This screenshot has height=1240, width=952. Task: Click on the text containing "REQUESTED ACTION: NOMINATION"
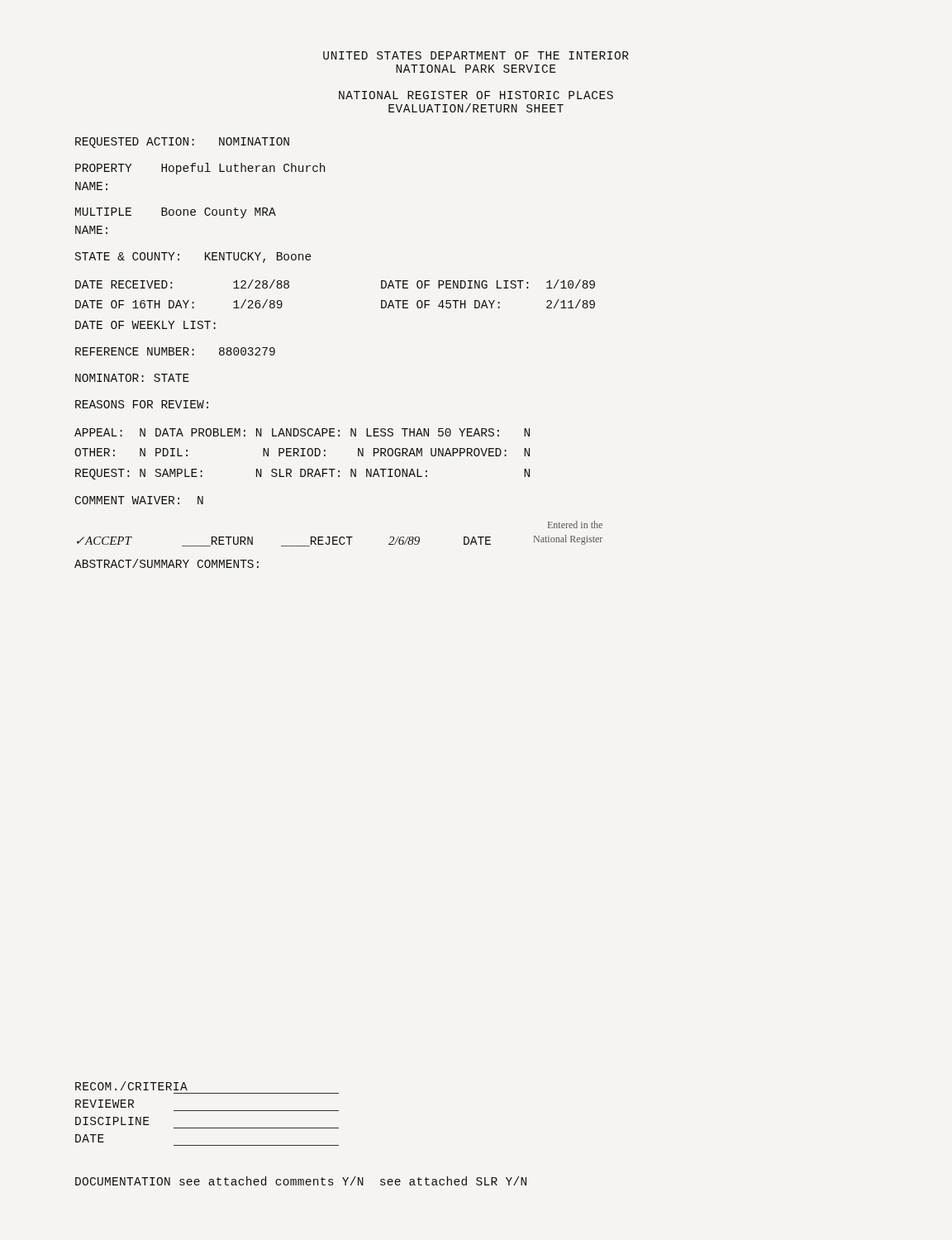point(182,142)
